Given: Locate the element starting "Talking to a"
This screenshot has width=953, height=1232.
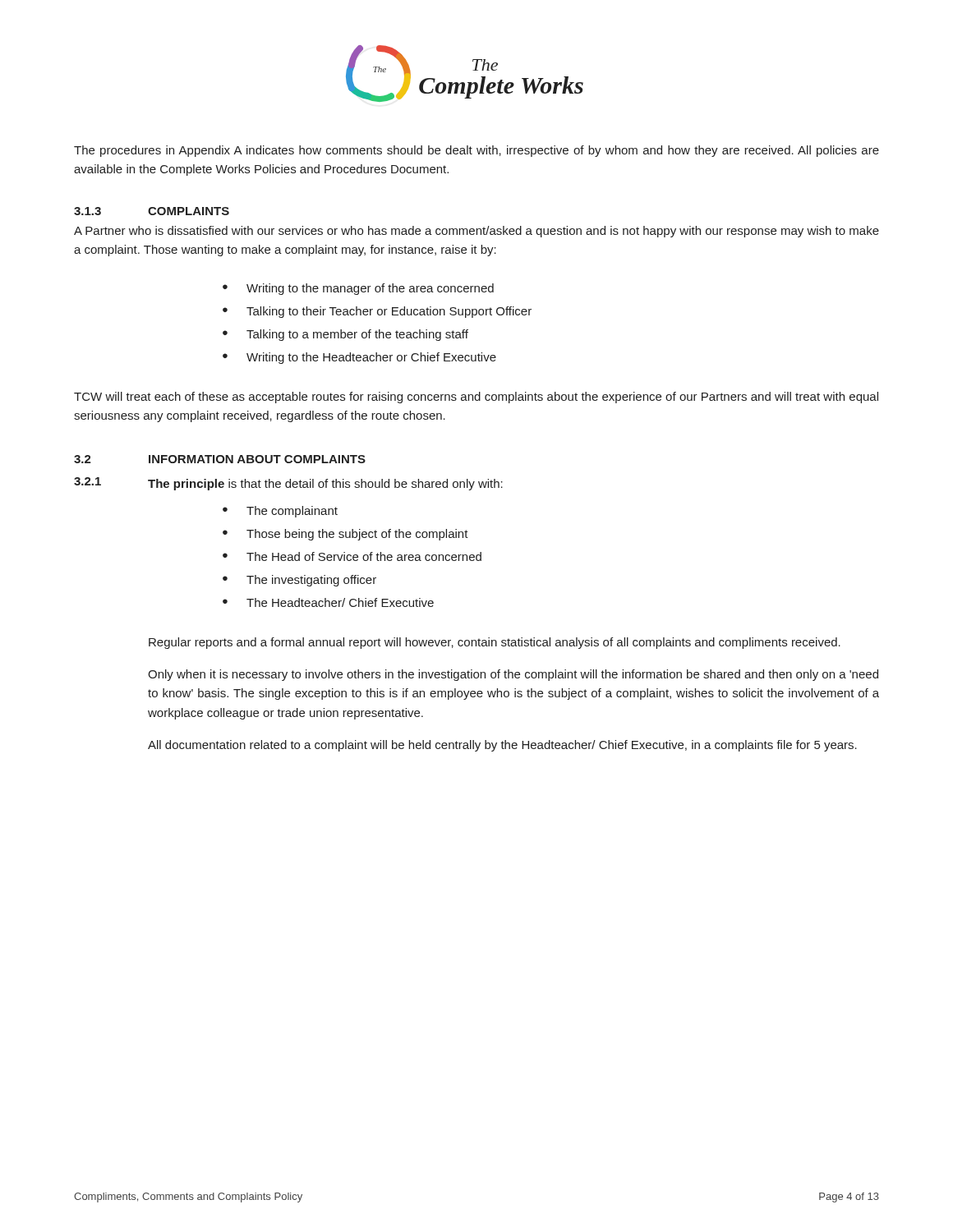Looking at the screenshot, I should click(x=357, y=334).
